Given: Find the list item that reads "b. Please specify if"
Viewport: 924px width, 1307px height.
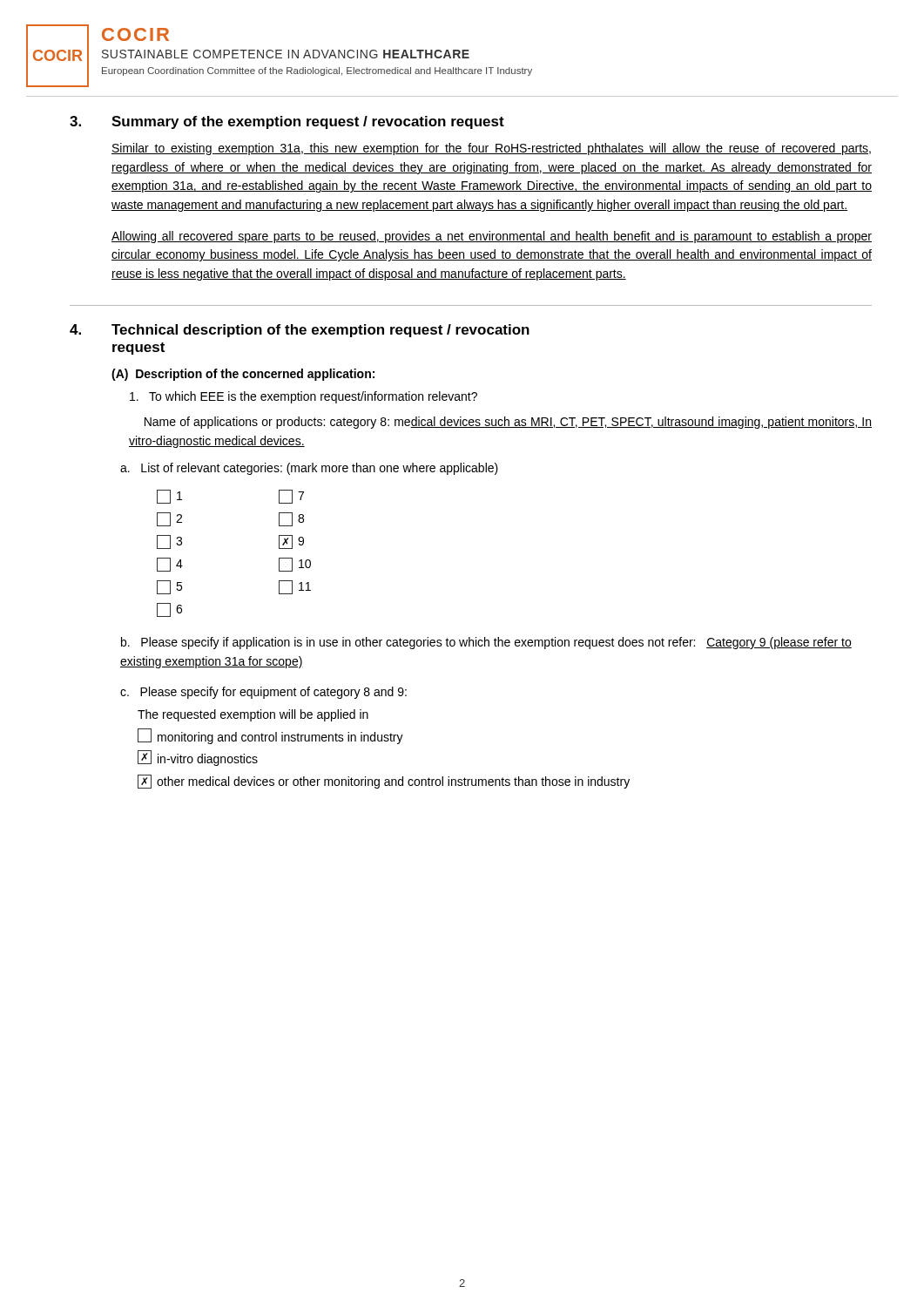Looking at the screenshot, I should click(x=486, y=651).
